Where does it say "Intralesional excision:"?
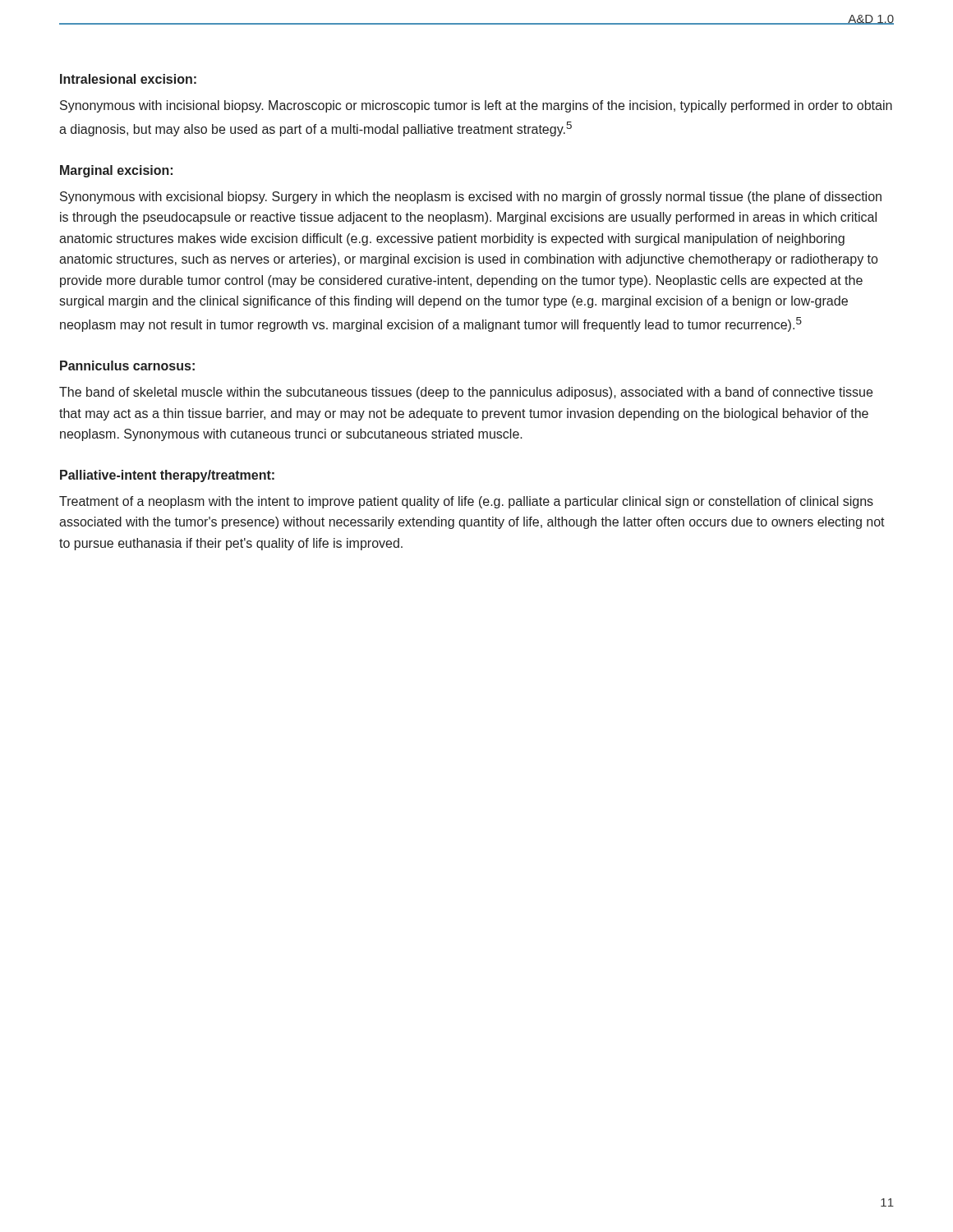 [x=128, y=79]
